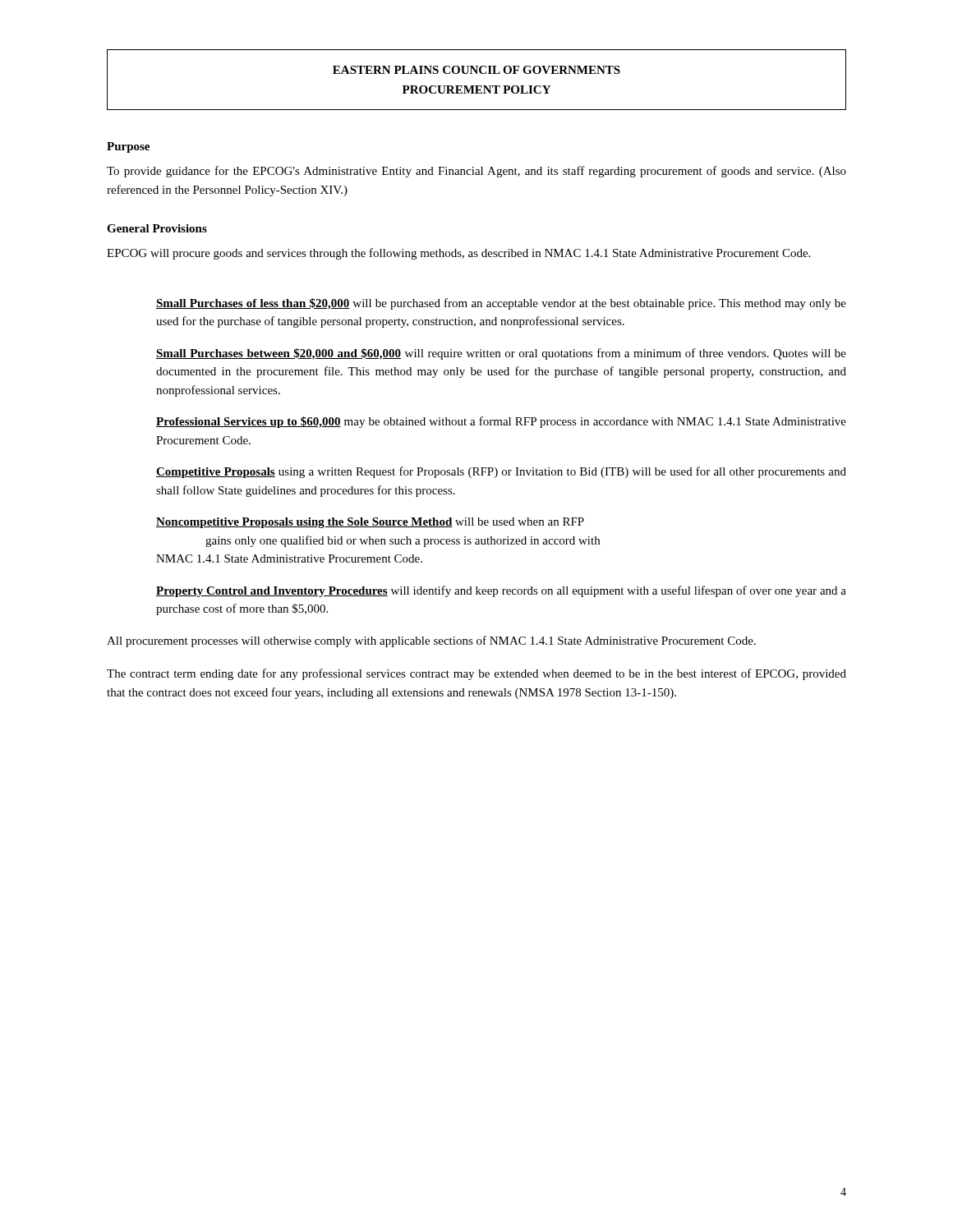953x1232 pixels.
Task: Find the text block starting "Small Purchases between $20,000 and $60,000 will"
Action: (x=501, y=371)
